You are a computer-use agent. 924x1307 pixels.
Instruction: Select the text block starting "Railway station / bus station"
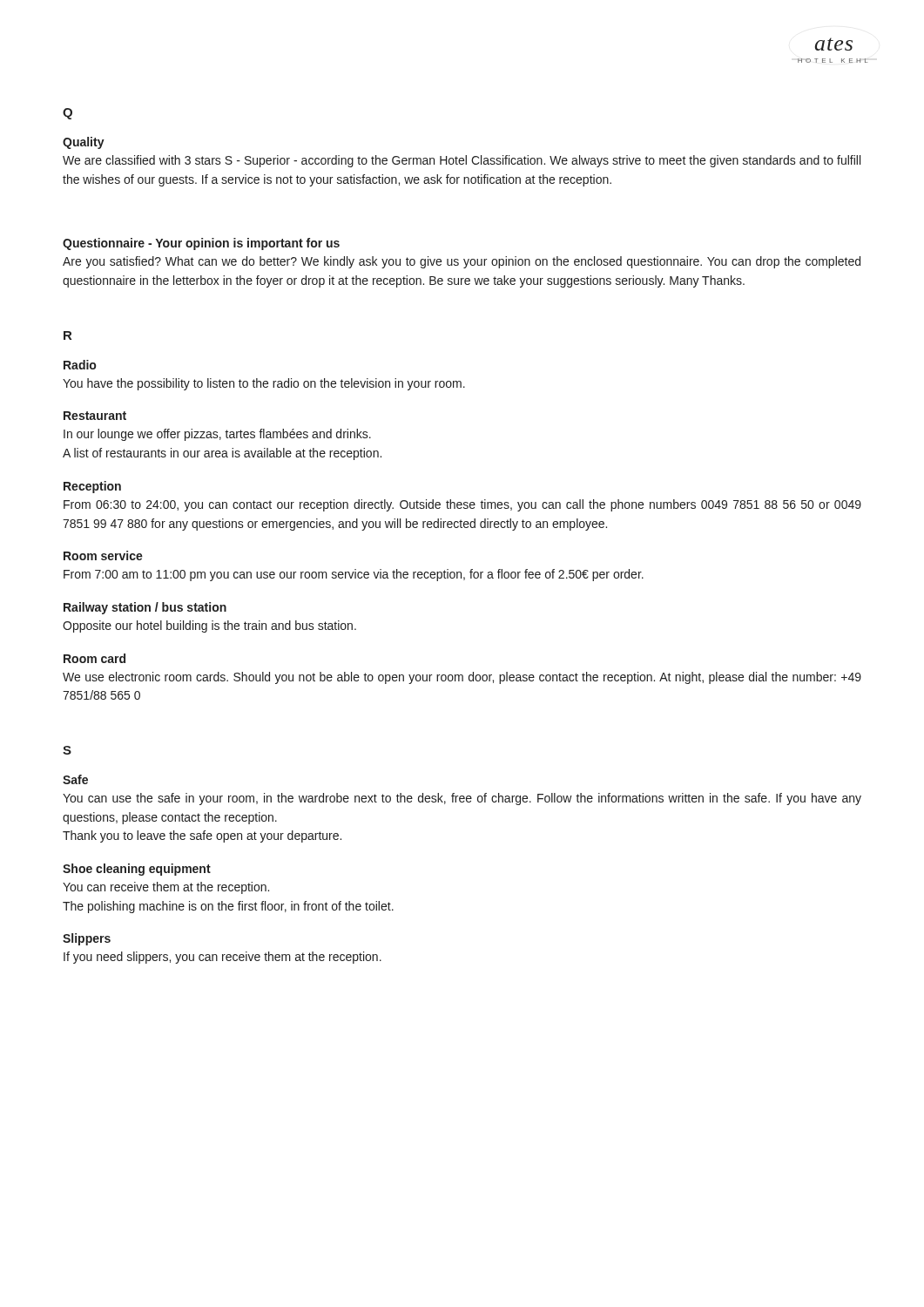145,607
